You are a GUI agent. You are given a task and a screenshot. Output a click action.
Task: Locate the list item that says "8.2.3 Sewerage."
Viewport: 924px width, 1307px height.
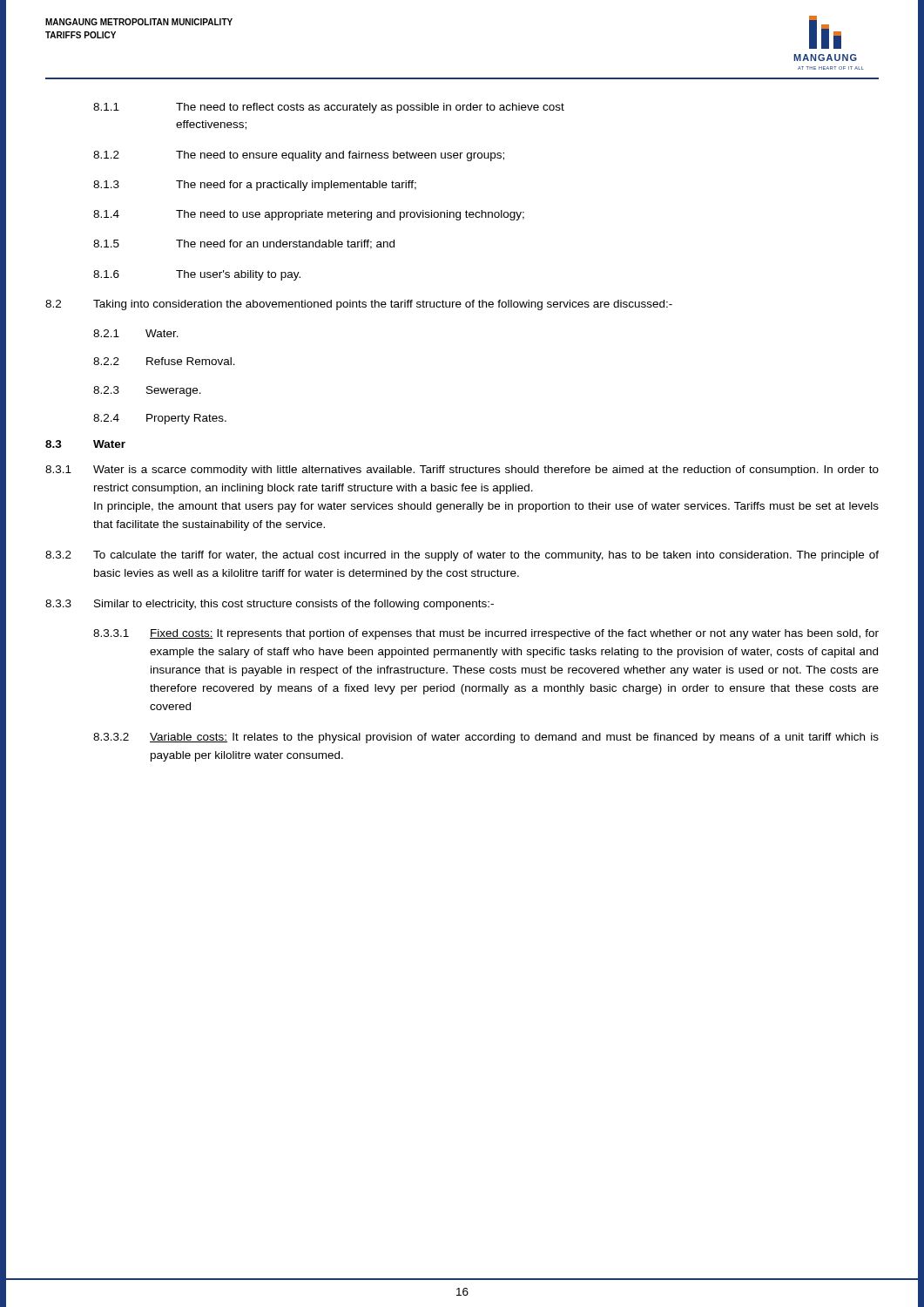[x=147, y=391]
